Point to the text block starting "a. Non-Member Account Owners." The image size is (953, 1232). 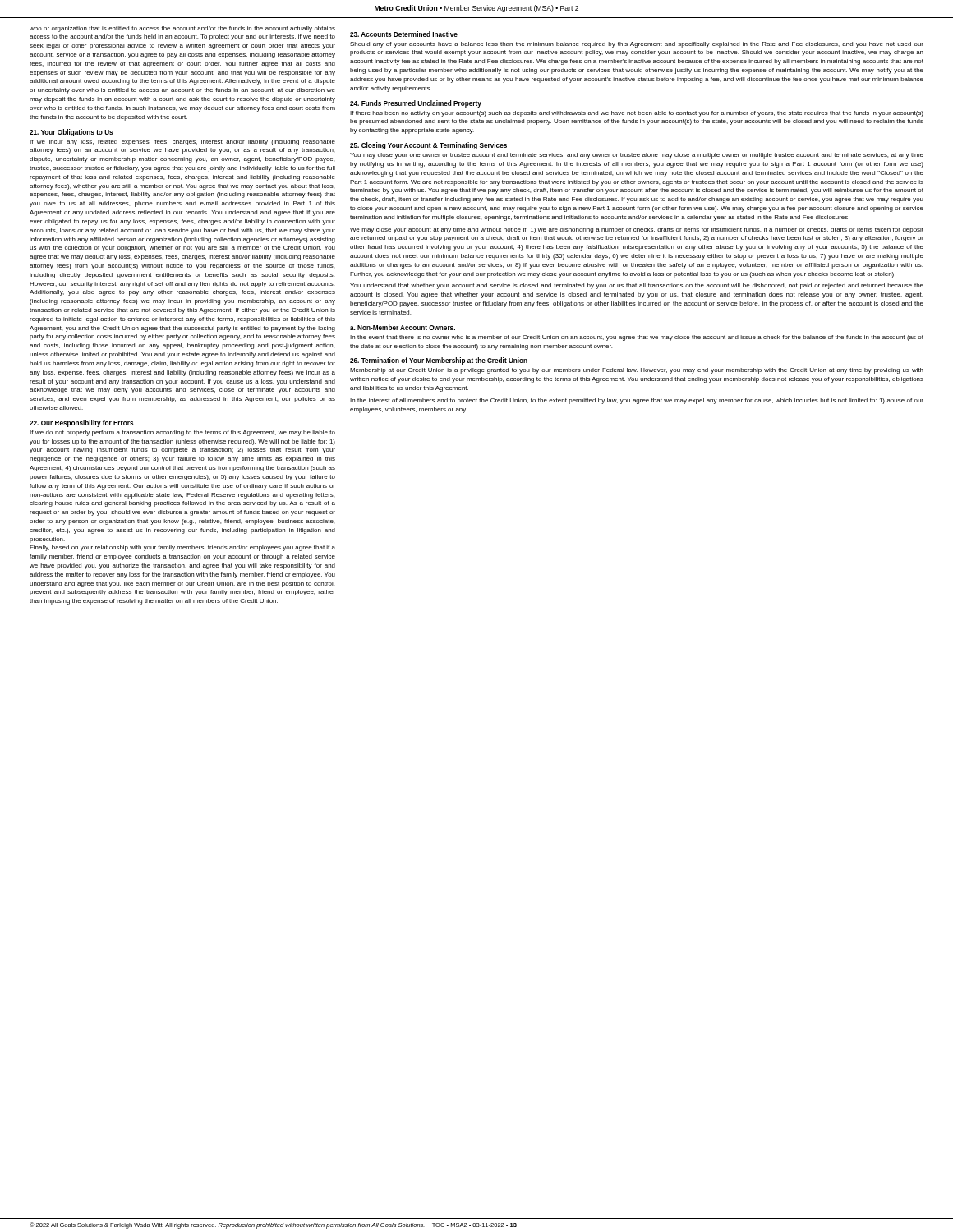(403, 328)
